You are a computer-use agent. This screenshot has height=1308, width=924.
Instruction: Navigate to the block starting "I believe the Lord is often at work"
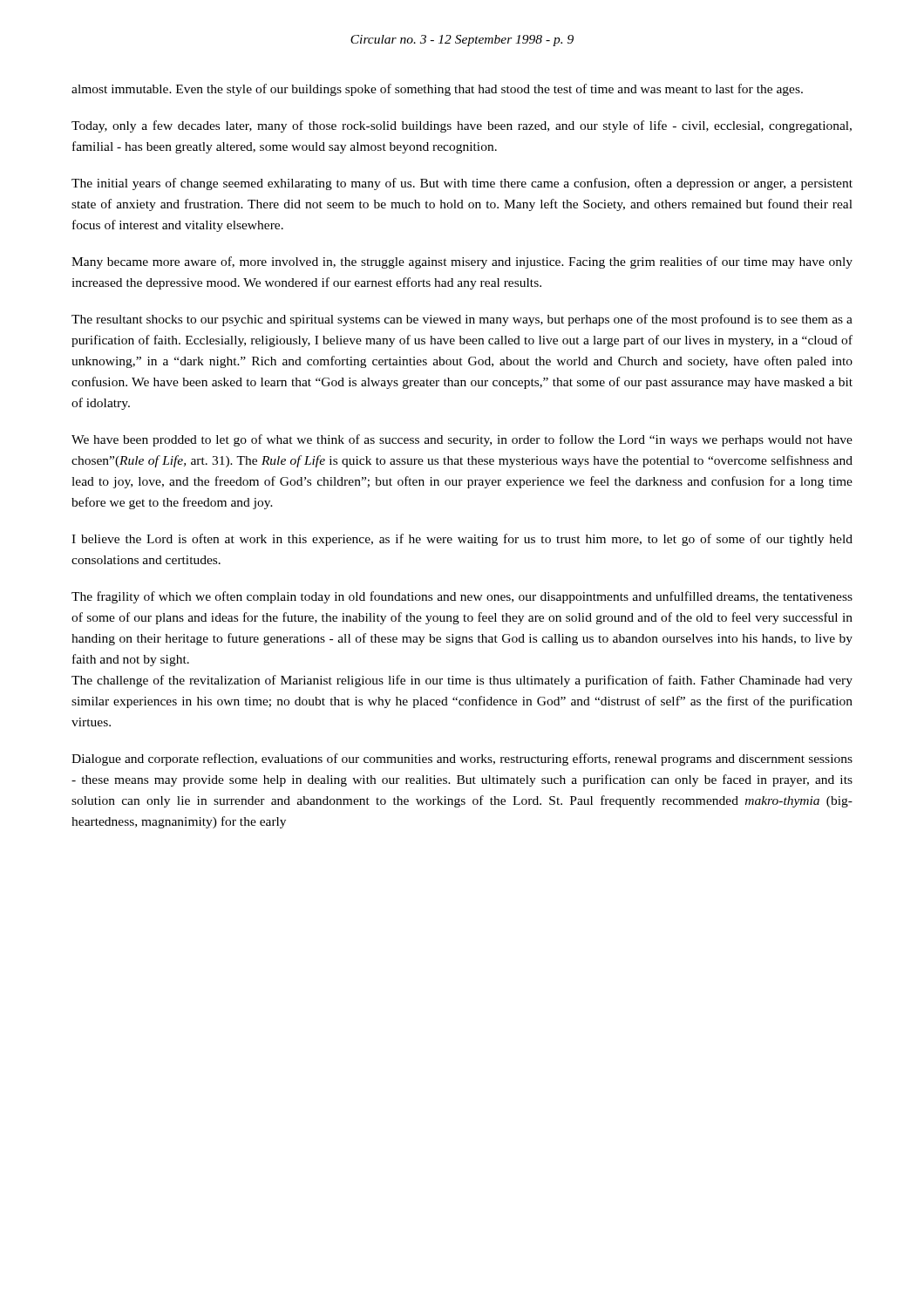click(462, 549)
